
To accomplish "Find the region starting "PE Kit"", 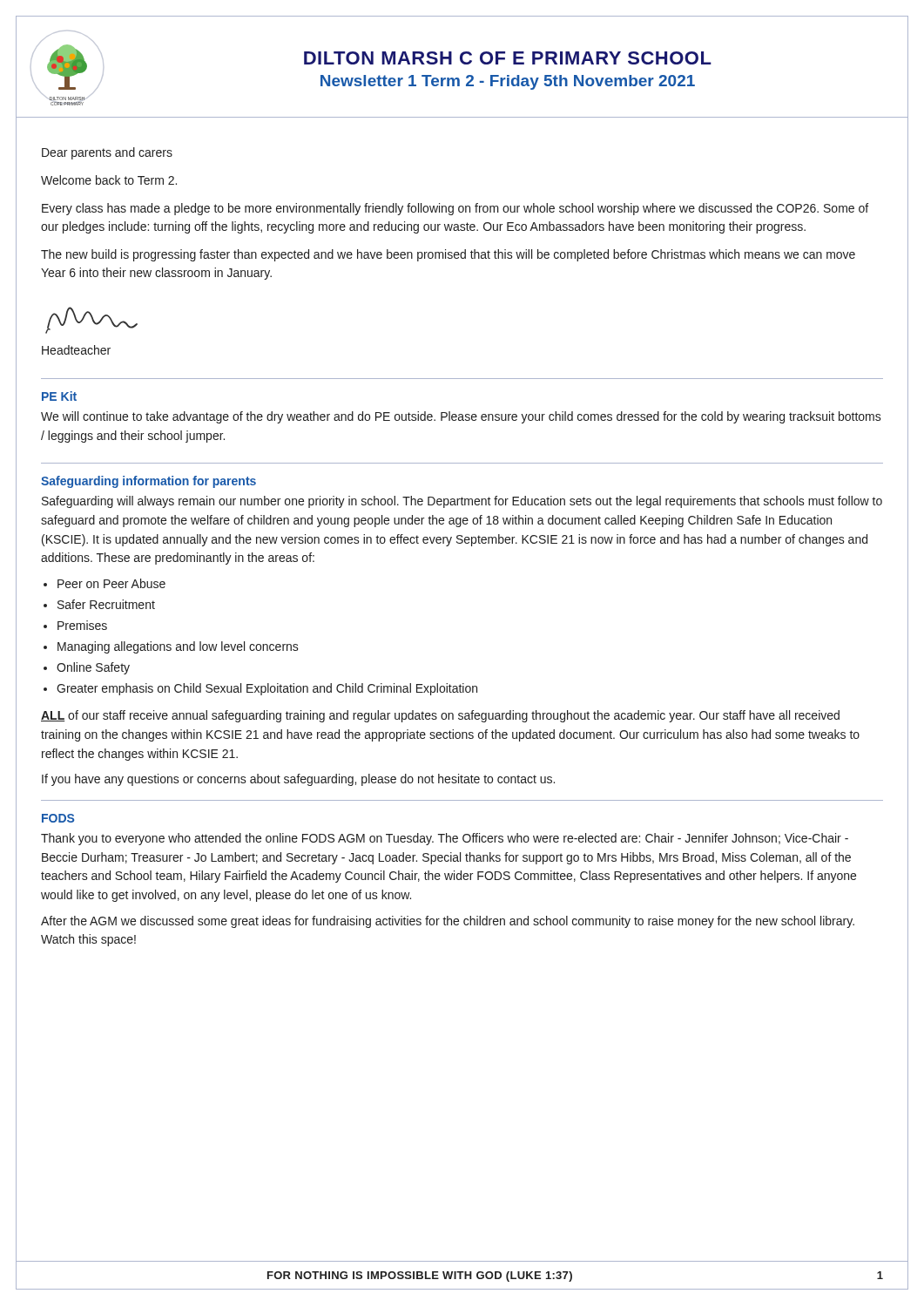I will (59, 396).
